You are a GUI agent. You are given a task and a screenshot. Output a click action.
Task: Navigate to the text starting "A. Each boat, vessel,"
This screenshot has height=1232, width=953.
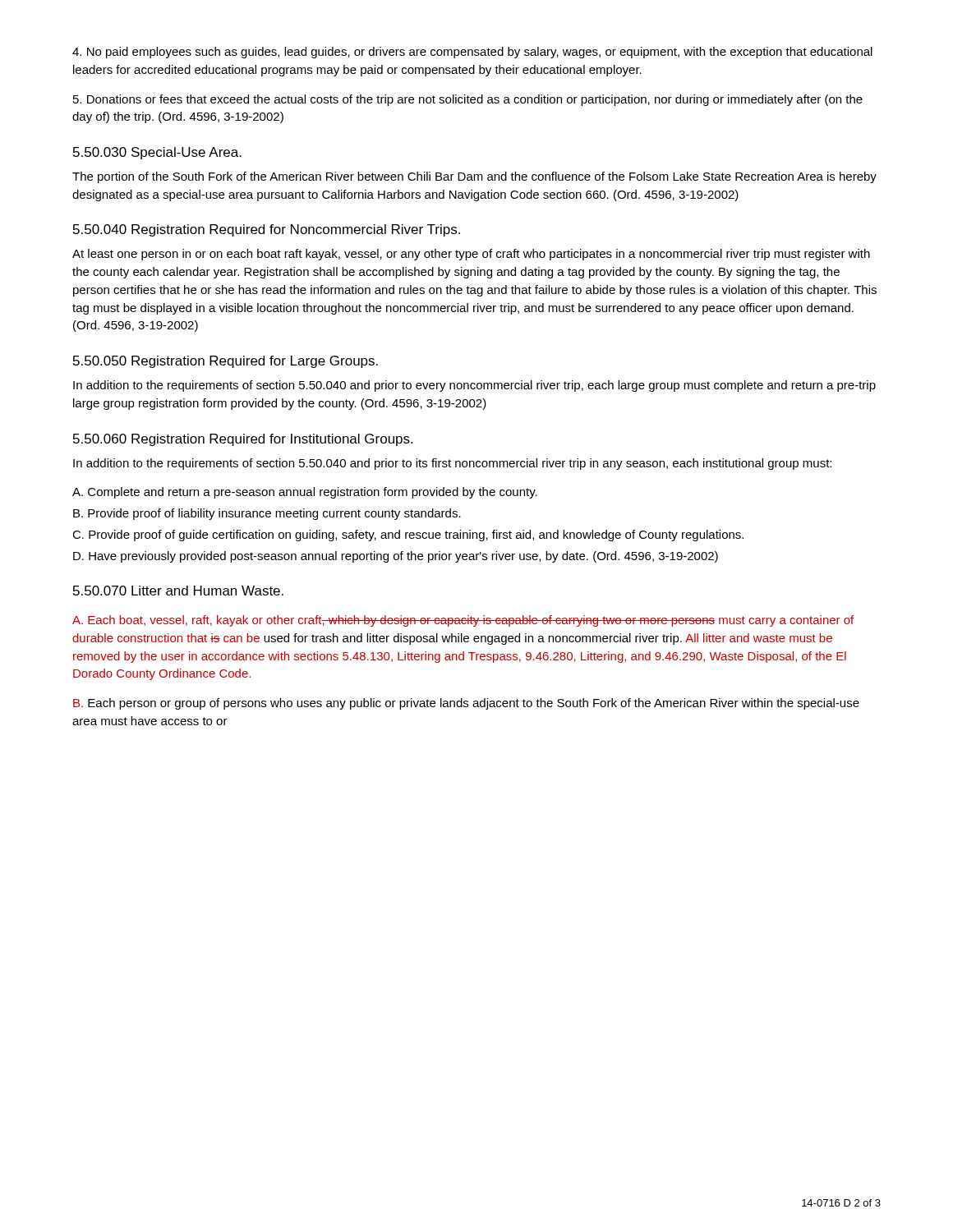click(x=463, y=647)
